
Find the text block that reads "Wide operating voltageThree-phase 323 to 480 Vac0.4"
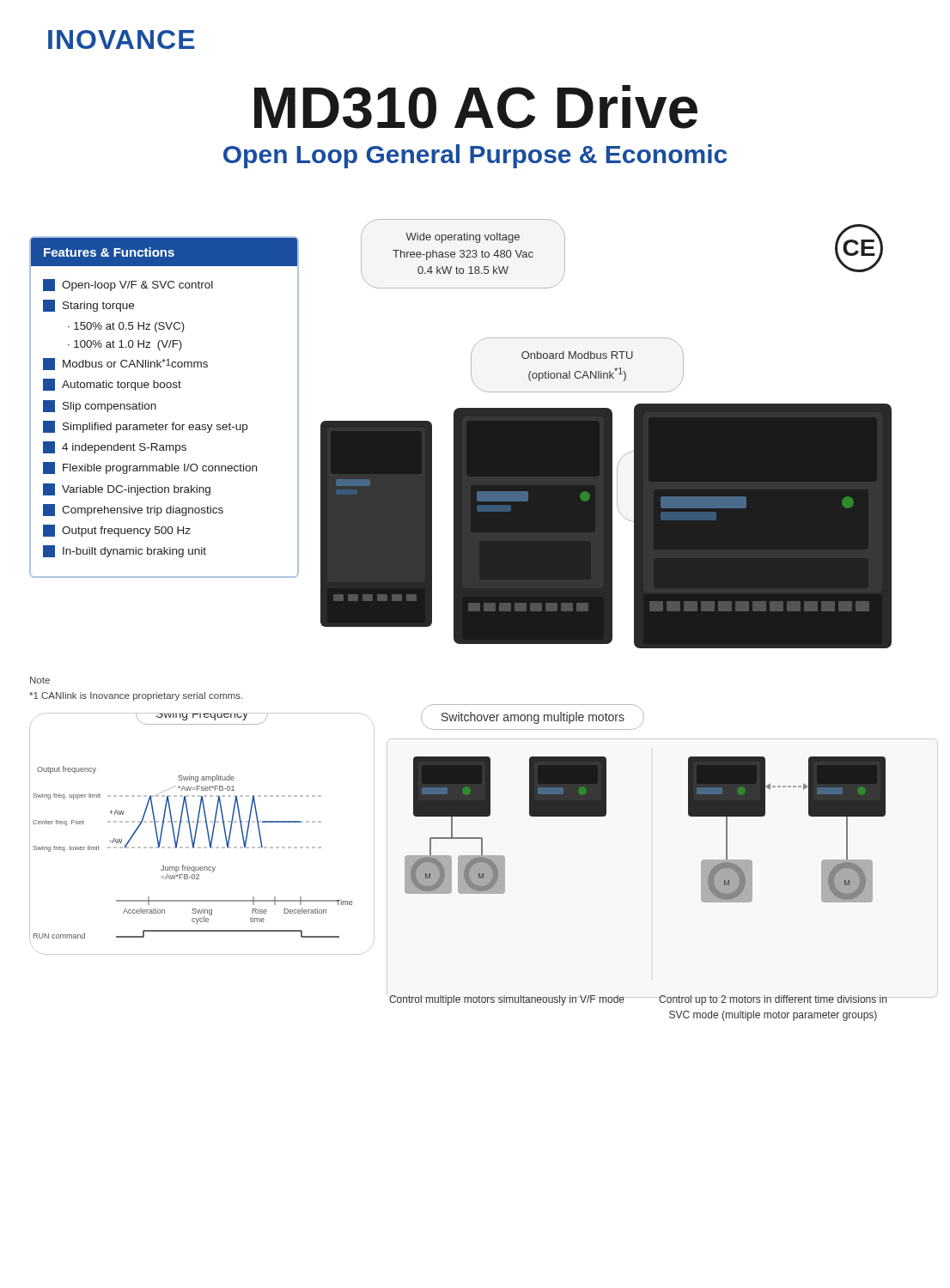click(x=463, y=253)
